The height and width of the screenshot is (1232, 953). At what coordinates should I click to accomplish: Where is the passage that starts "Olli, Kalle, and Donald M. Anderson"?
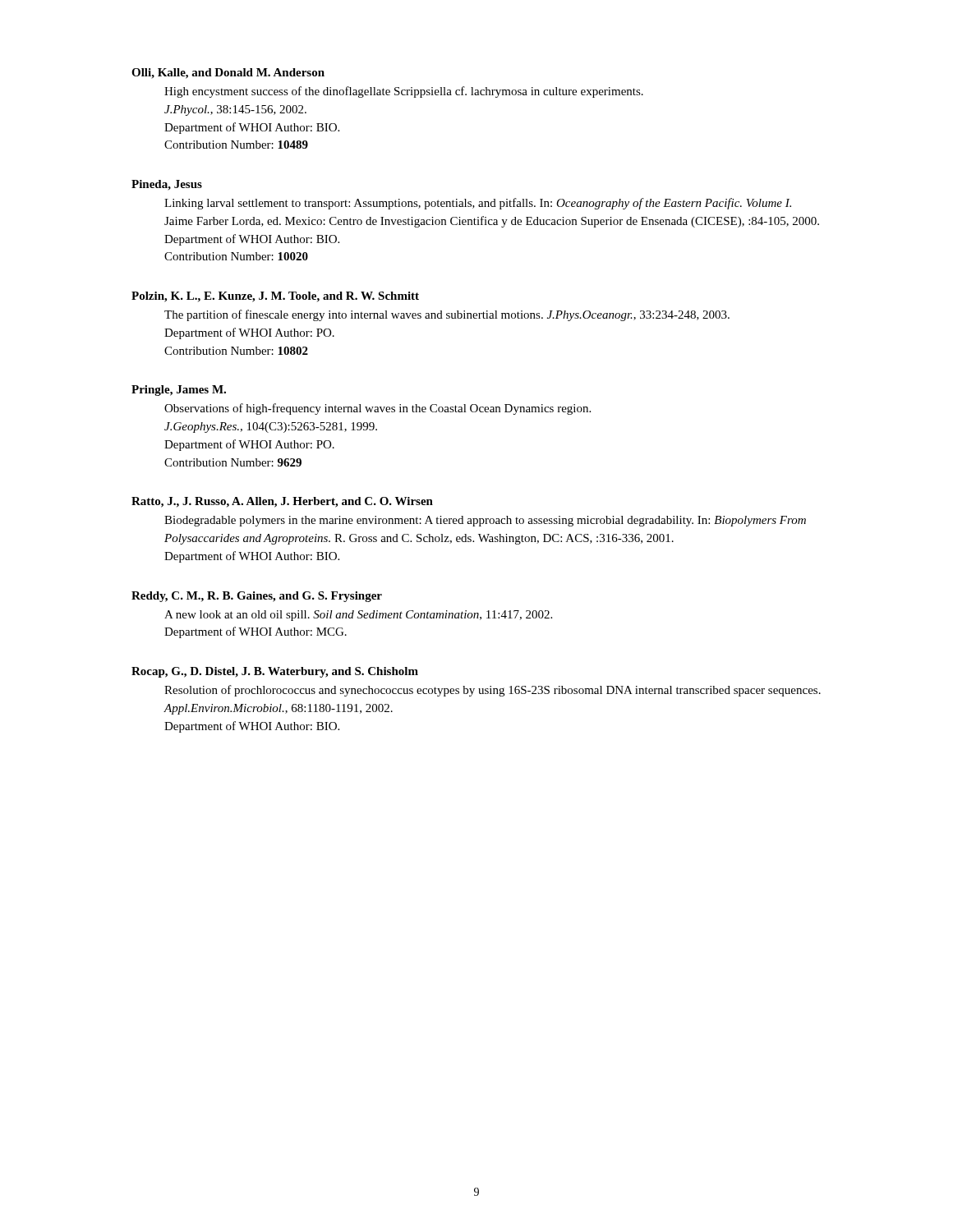[x=228, y=74]
